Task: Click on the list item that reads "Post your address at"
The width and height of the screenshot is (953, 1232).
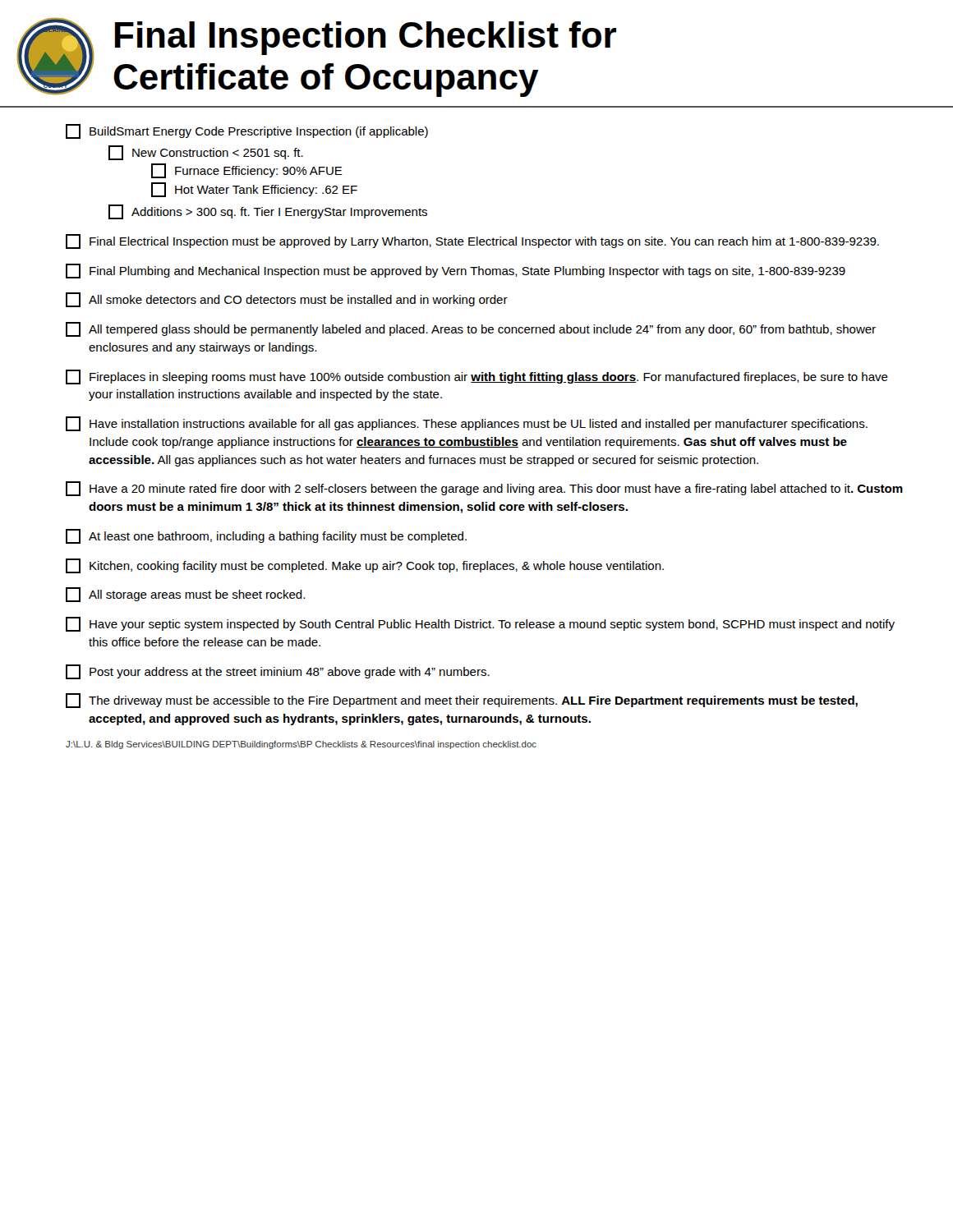Action: 487,672
